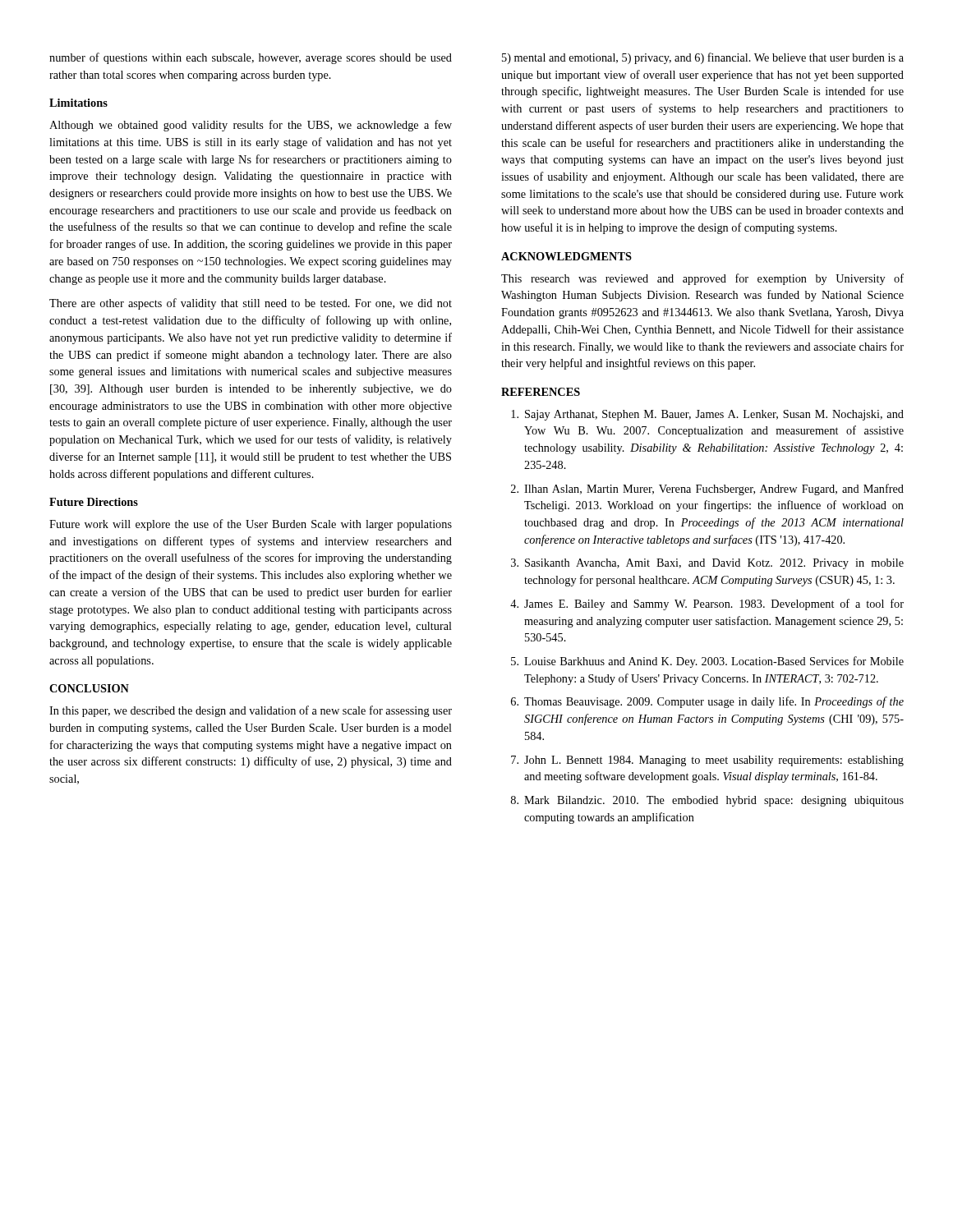
Task: Point to the block beginning "8. Mark Bilandzic. 2010. The embodied"
Action: tap(702, 809)
